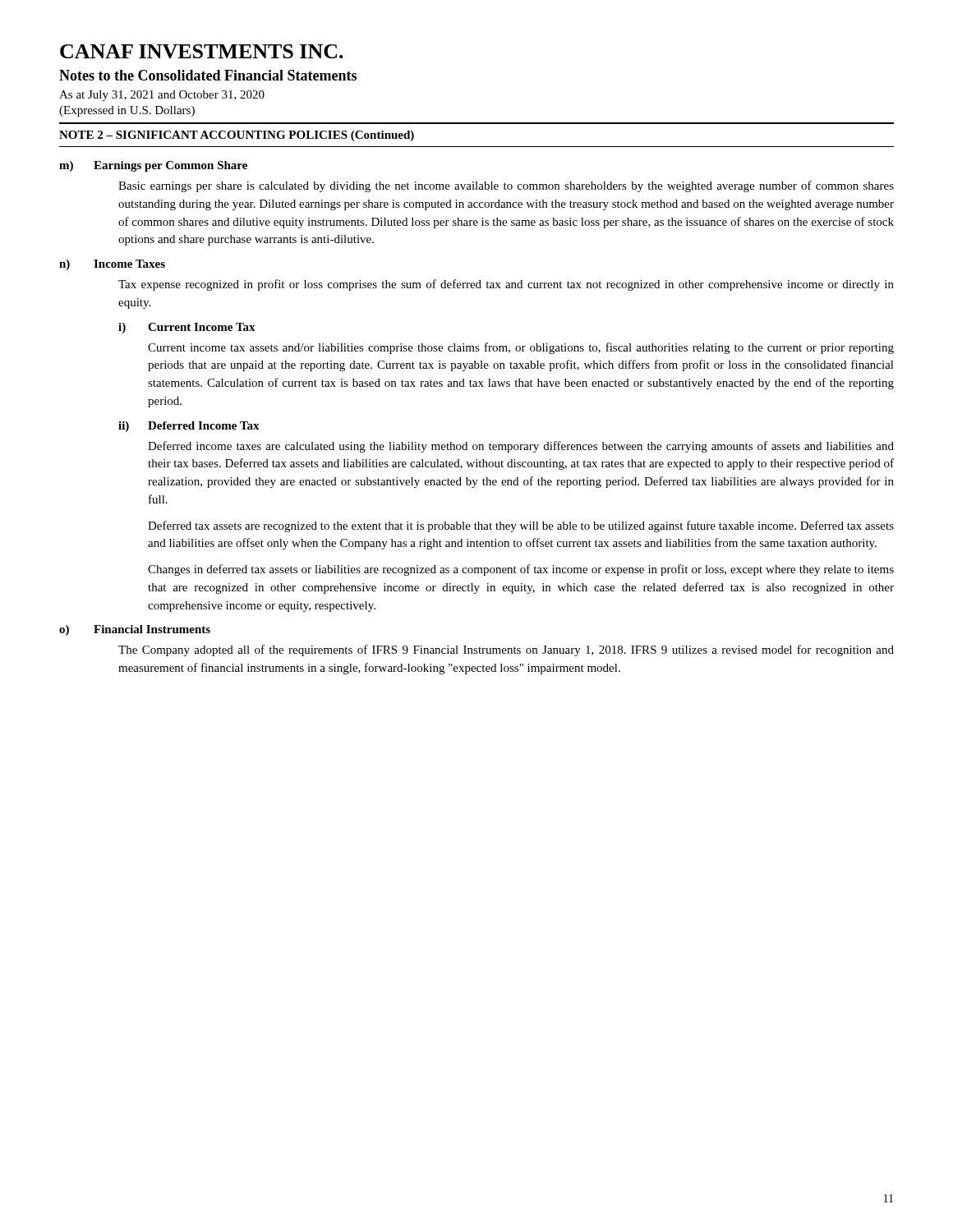The image size is (953, 1232).
Task: Click on the element starting "n) Income Taxes"
Action: [112, 264]
